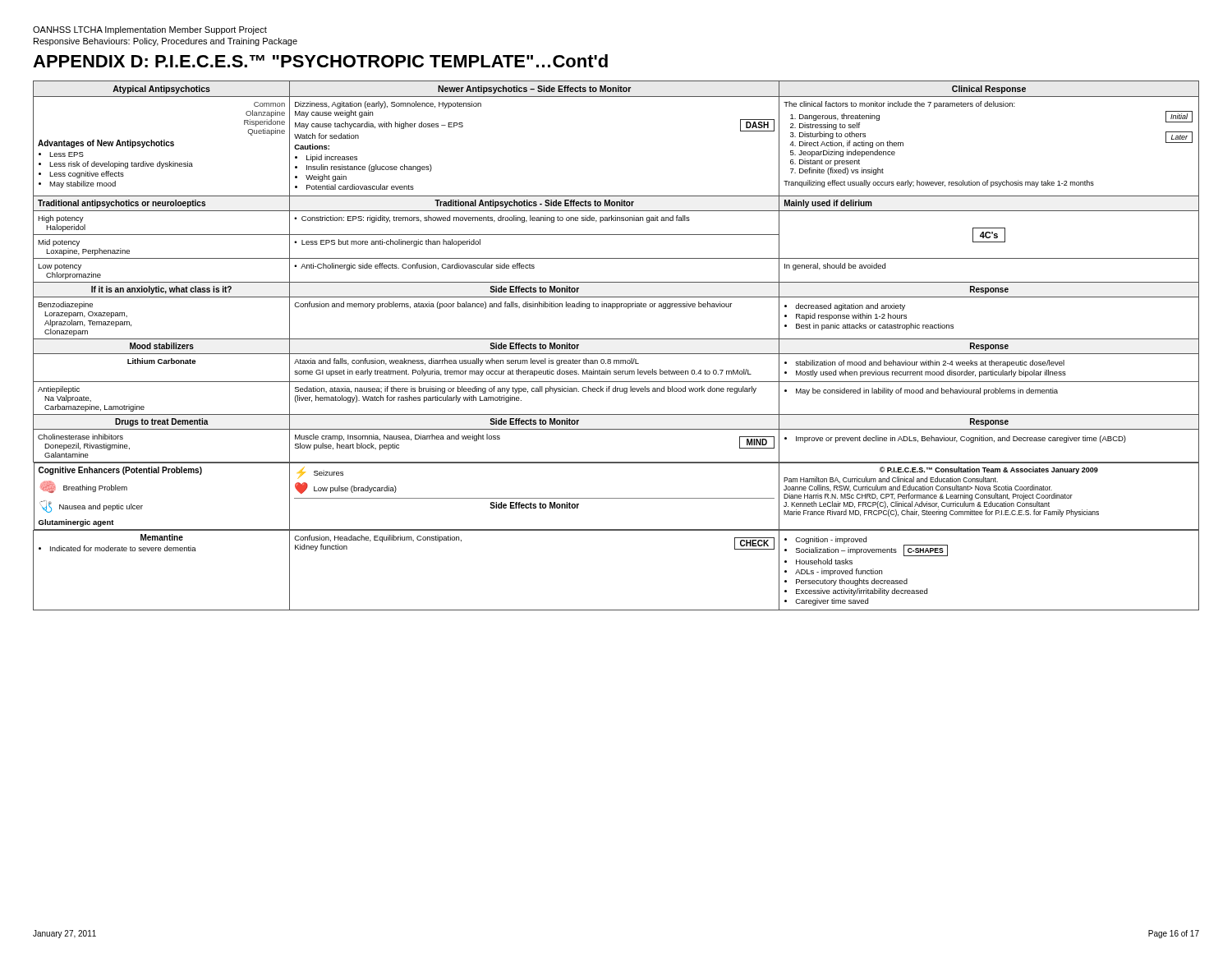Locate the title
1232x953 pixels.
[x=321, y=61]
